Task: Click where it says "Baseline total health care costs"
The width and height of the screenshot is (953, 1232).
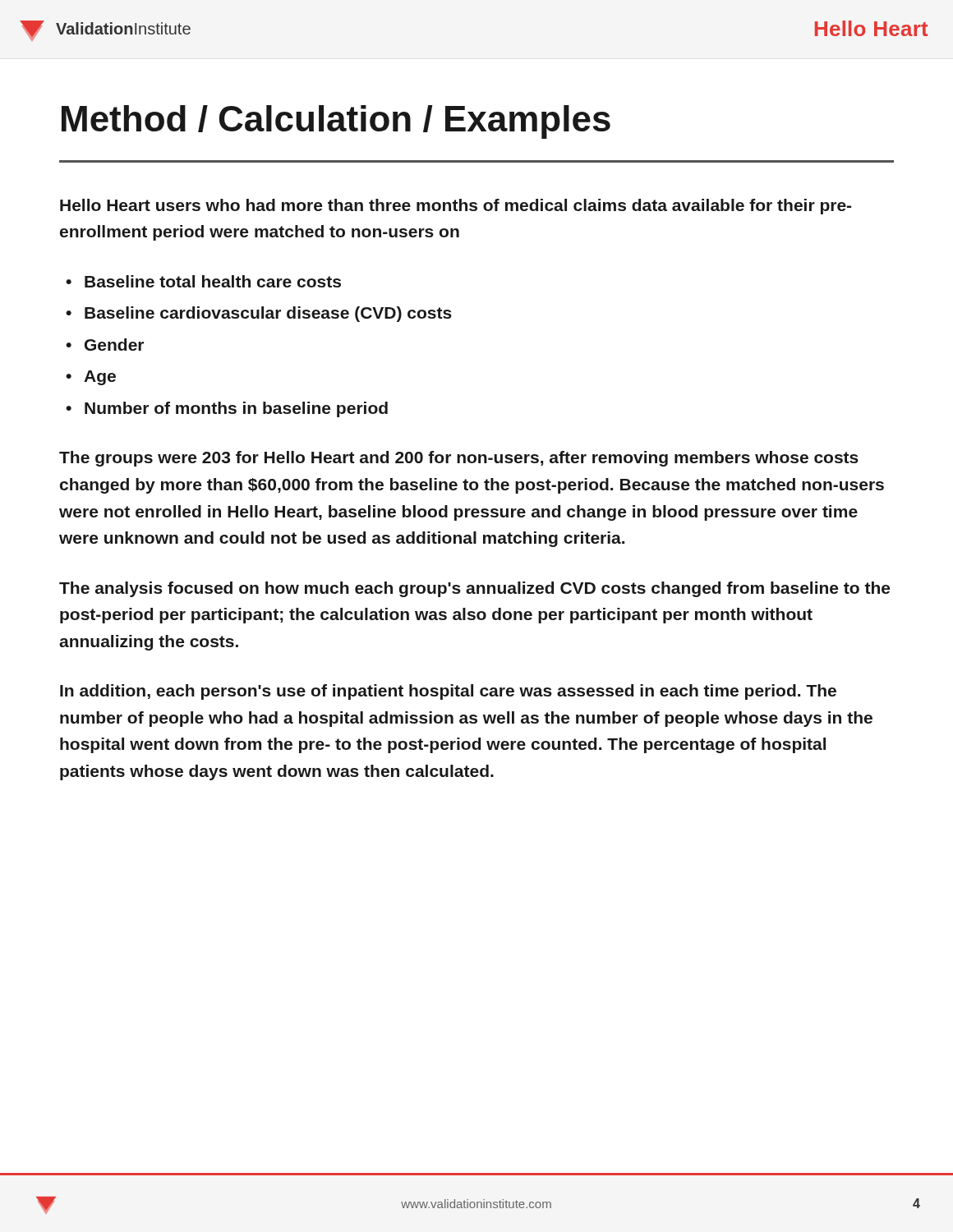Action: [x=203, y=281]
